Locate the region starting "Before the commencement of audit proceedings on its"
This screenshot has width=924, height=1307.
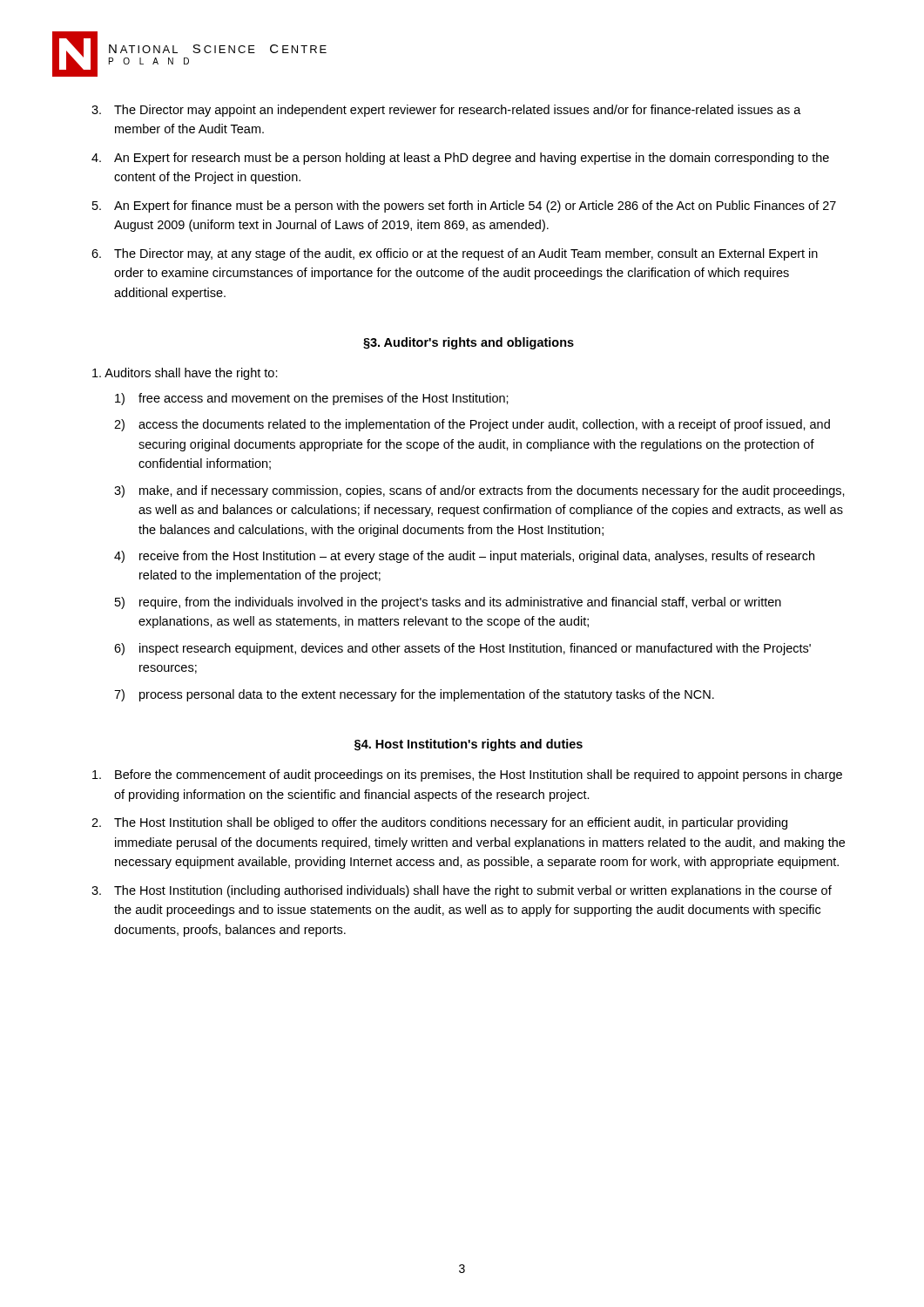click(469, 785)
